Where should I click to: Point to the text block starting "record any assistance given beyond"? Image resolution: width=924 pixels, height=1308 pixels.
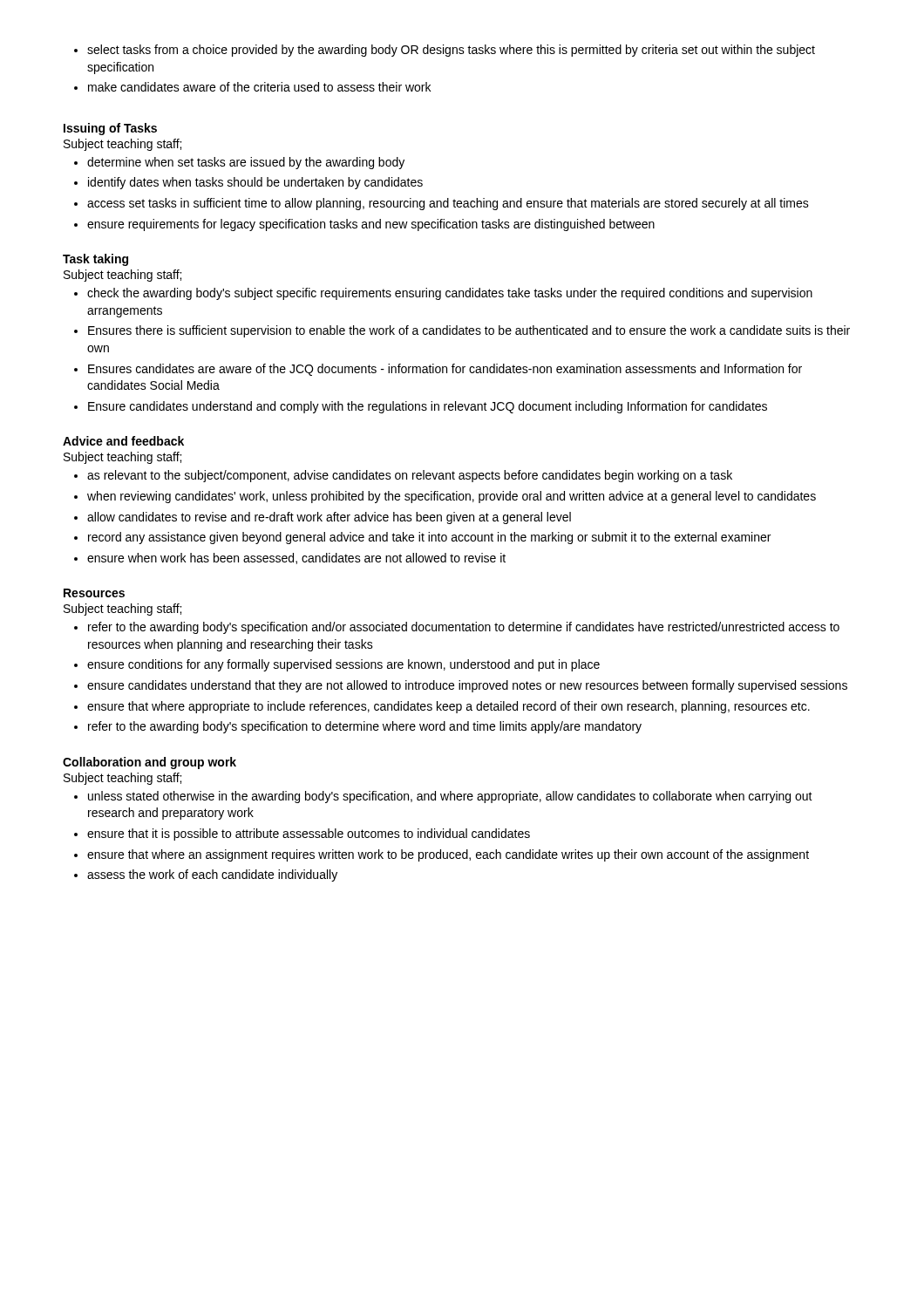click(x=474, y=538)
